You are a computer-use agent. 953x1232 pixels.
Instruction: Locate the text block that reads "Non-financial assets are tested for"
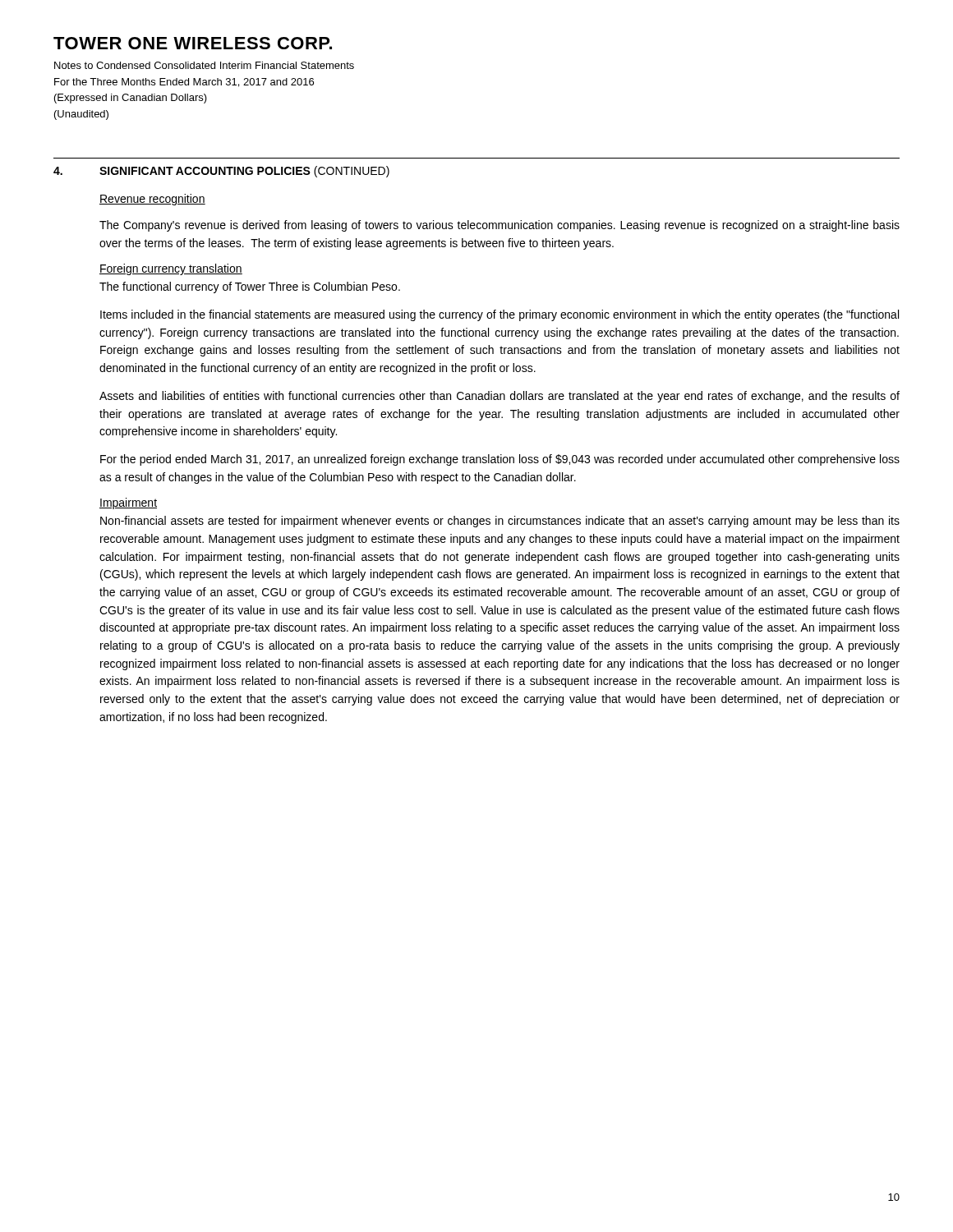coord(500,619)
